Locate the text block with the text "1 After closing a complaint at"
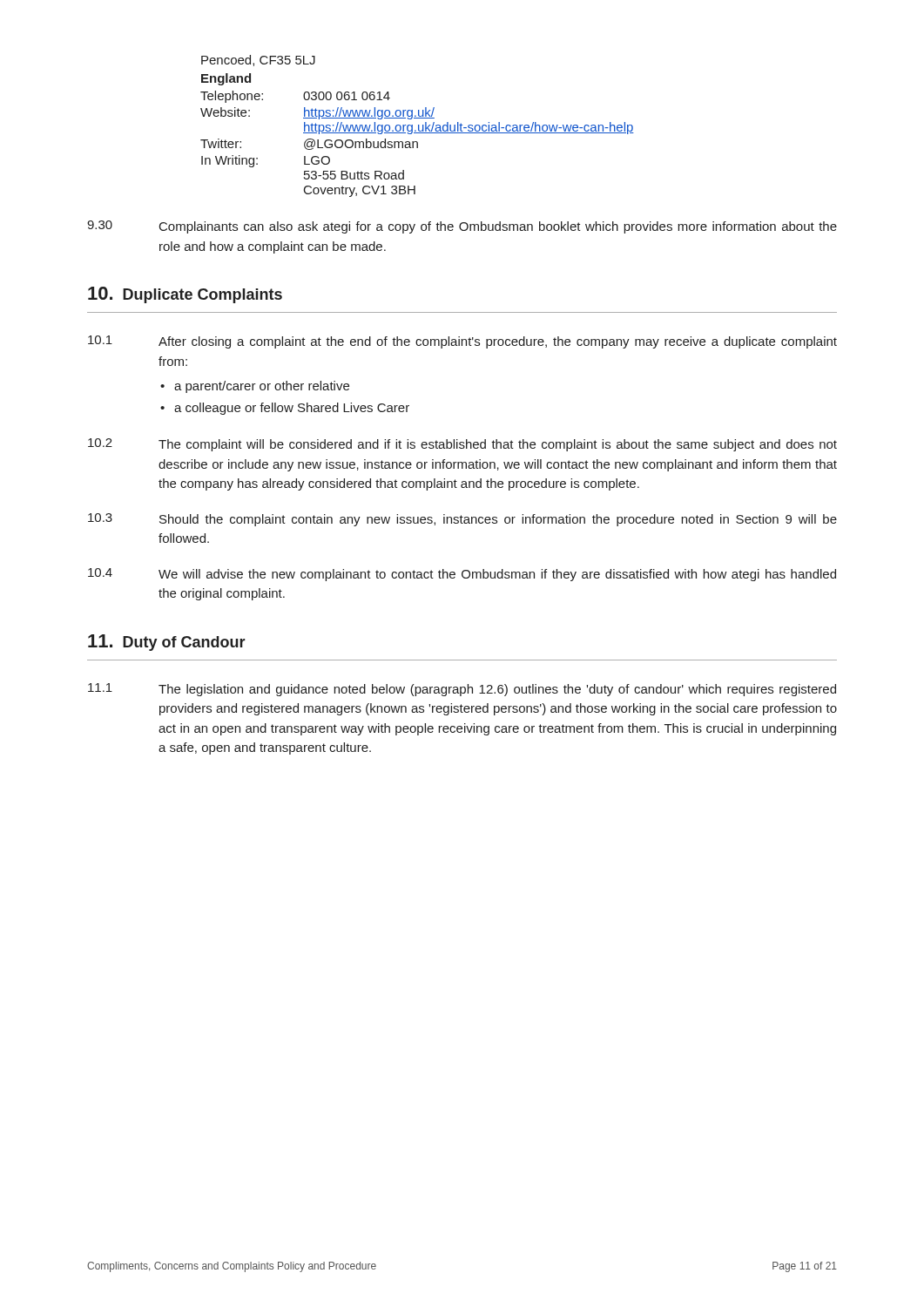Viewport: 924px width, 1307px height. pyautogui.click(x=462, y=342)
